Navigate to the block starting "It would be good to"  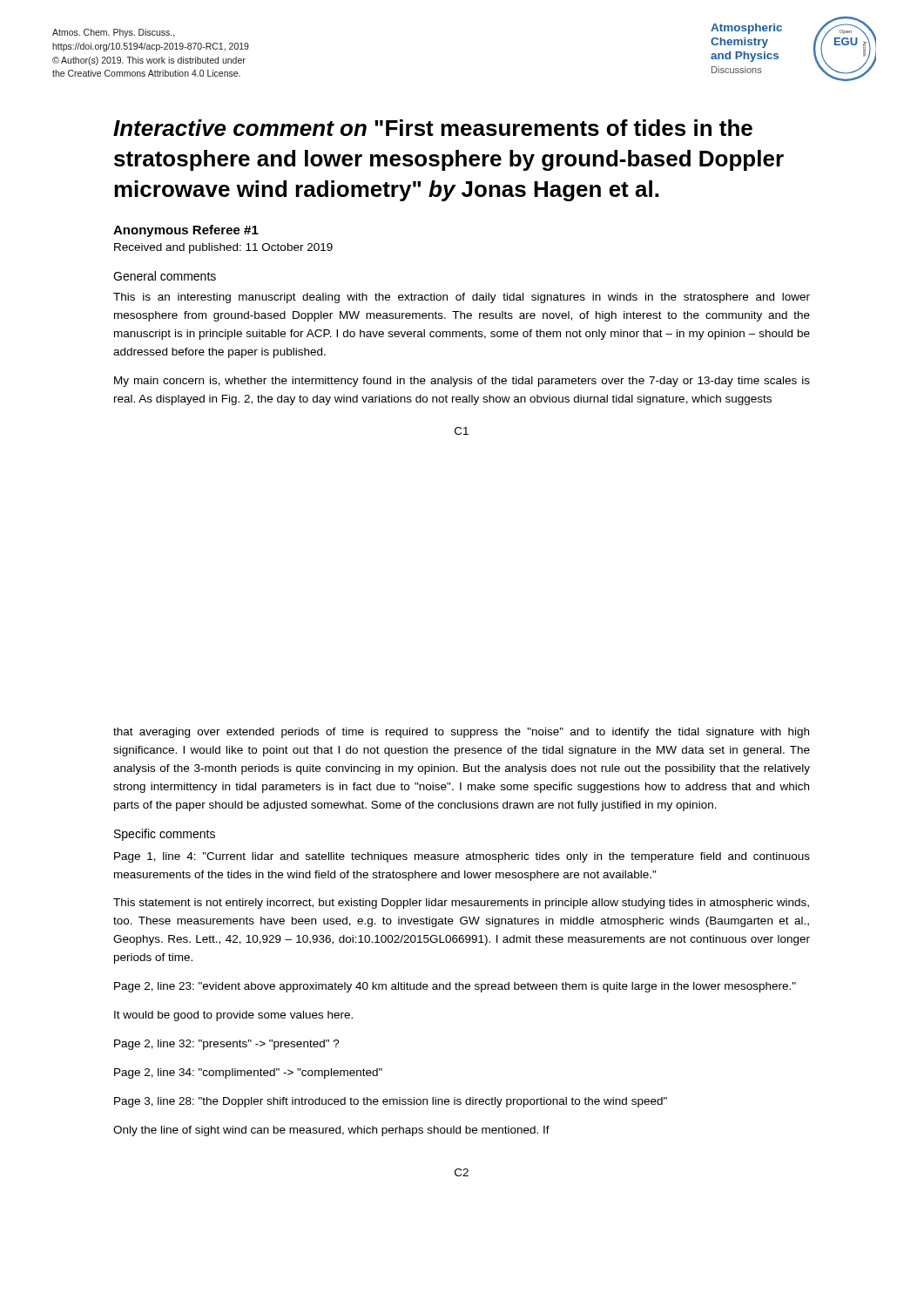click(233, 1015)
